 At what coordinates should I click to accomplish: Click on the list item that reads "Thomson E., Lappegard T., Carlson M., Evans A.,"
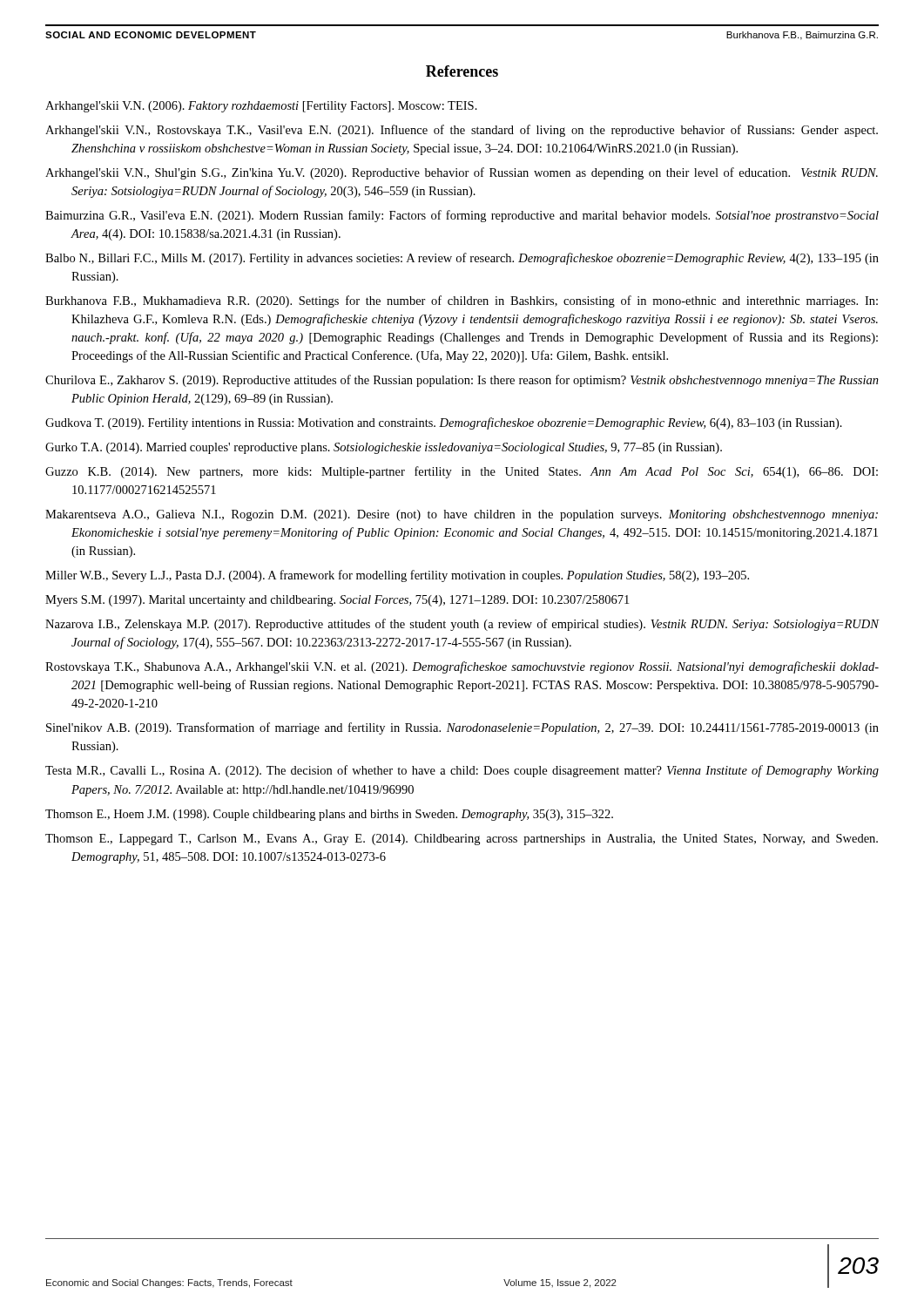462,847
